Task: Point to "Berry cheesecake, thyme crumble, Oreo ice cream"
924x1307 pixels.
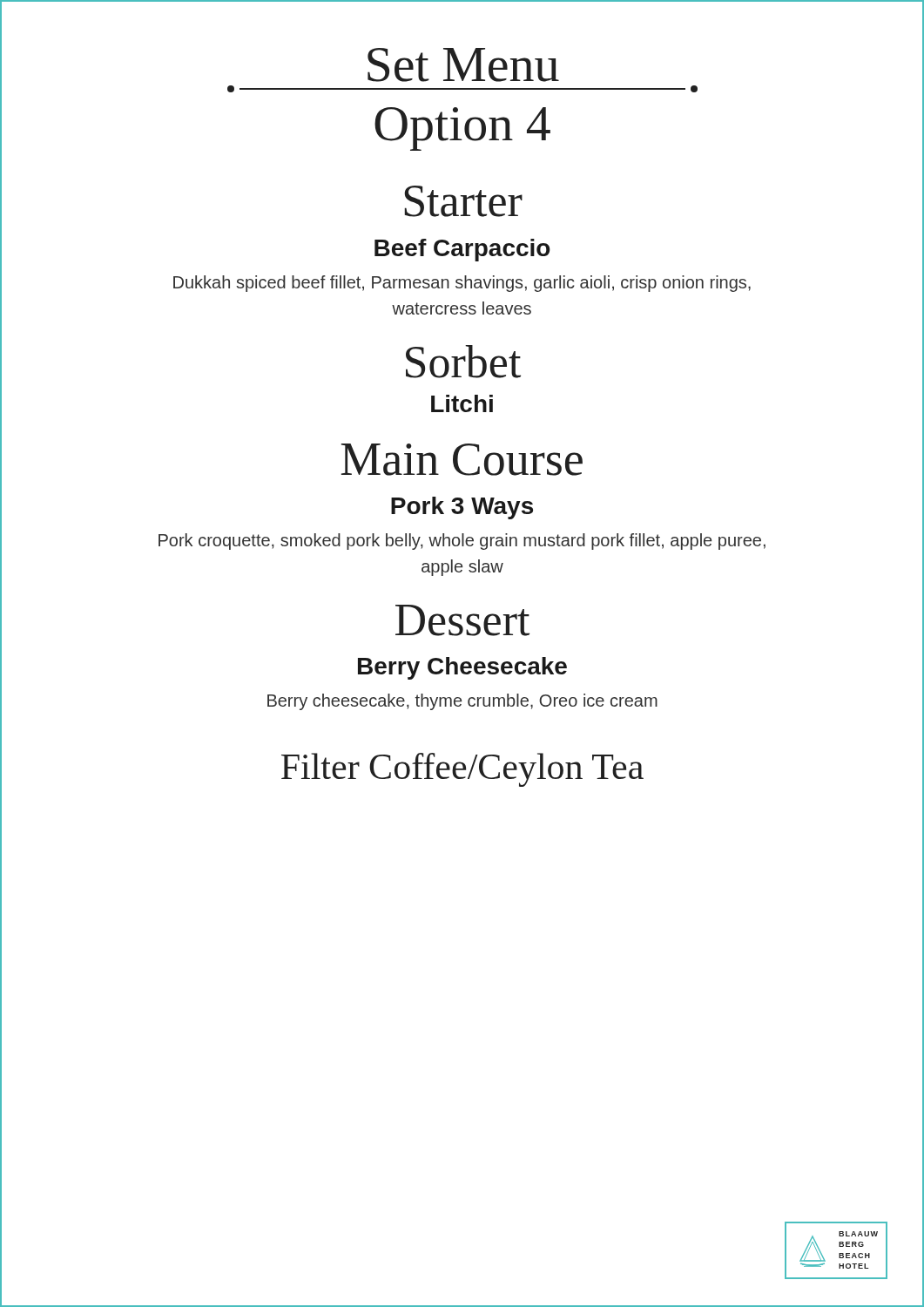Action: [x=462, y=700]
